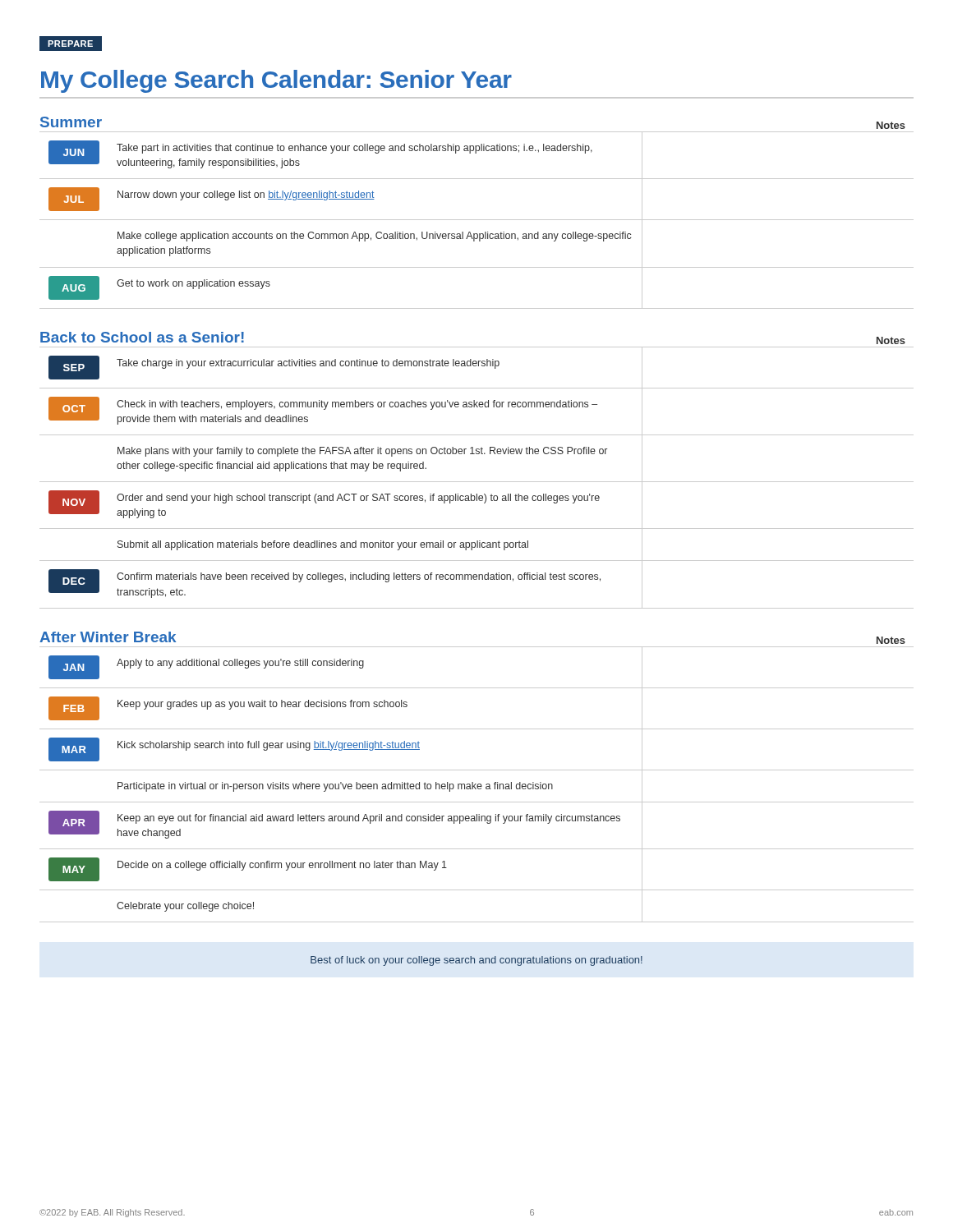Locate the block of text that opens with "Best of luck on your"
953x1232 pixels.
pos(476,960)
